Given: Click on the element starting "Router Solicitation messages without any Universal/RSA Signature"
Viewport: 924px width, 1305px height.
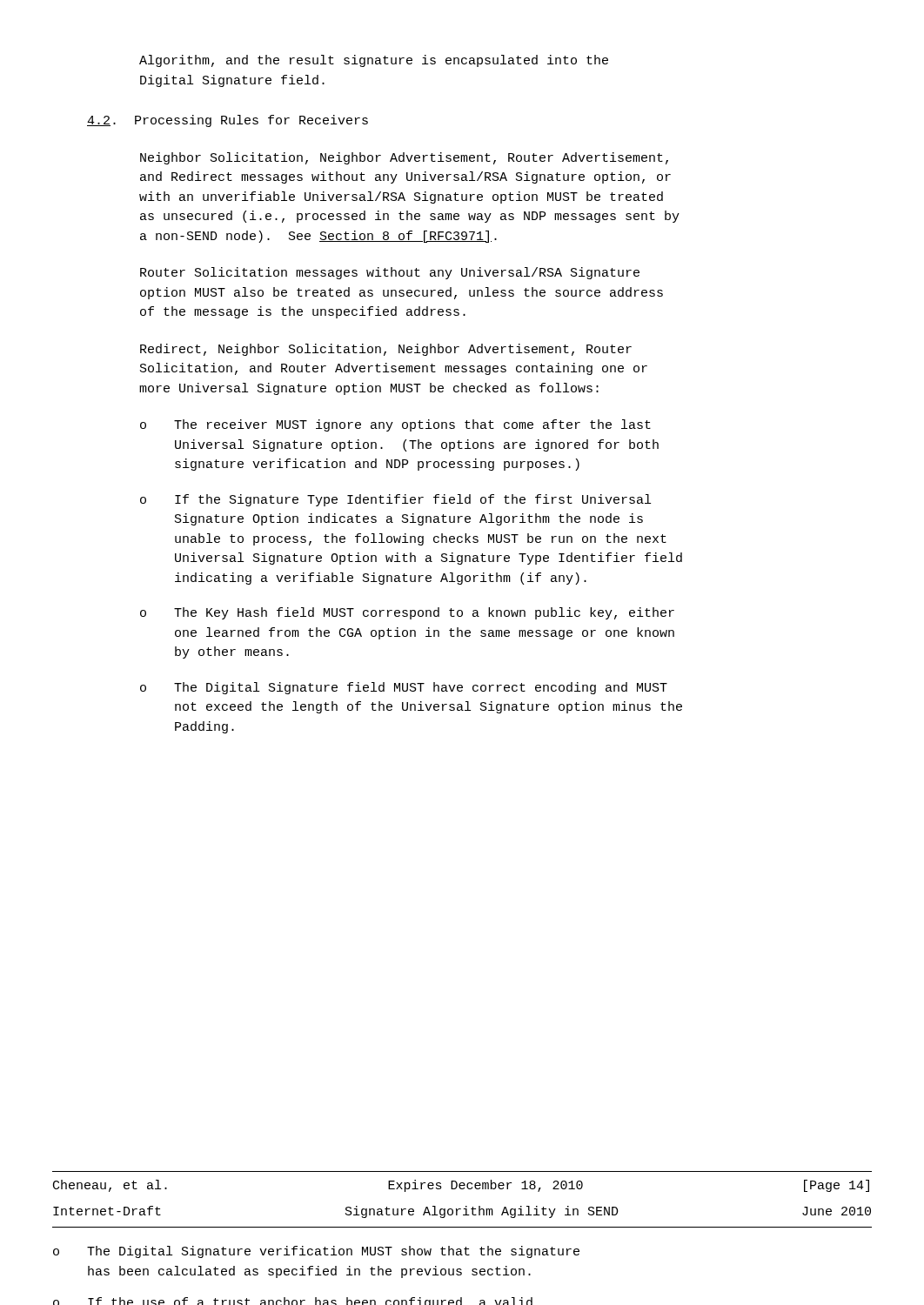Looking at the screenshot, I should 402,293.
